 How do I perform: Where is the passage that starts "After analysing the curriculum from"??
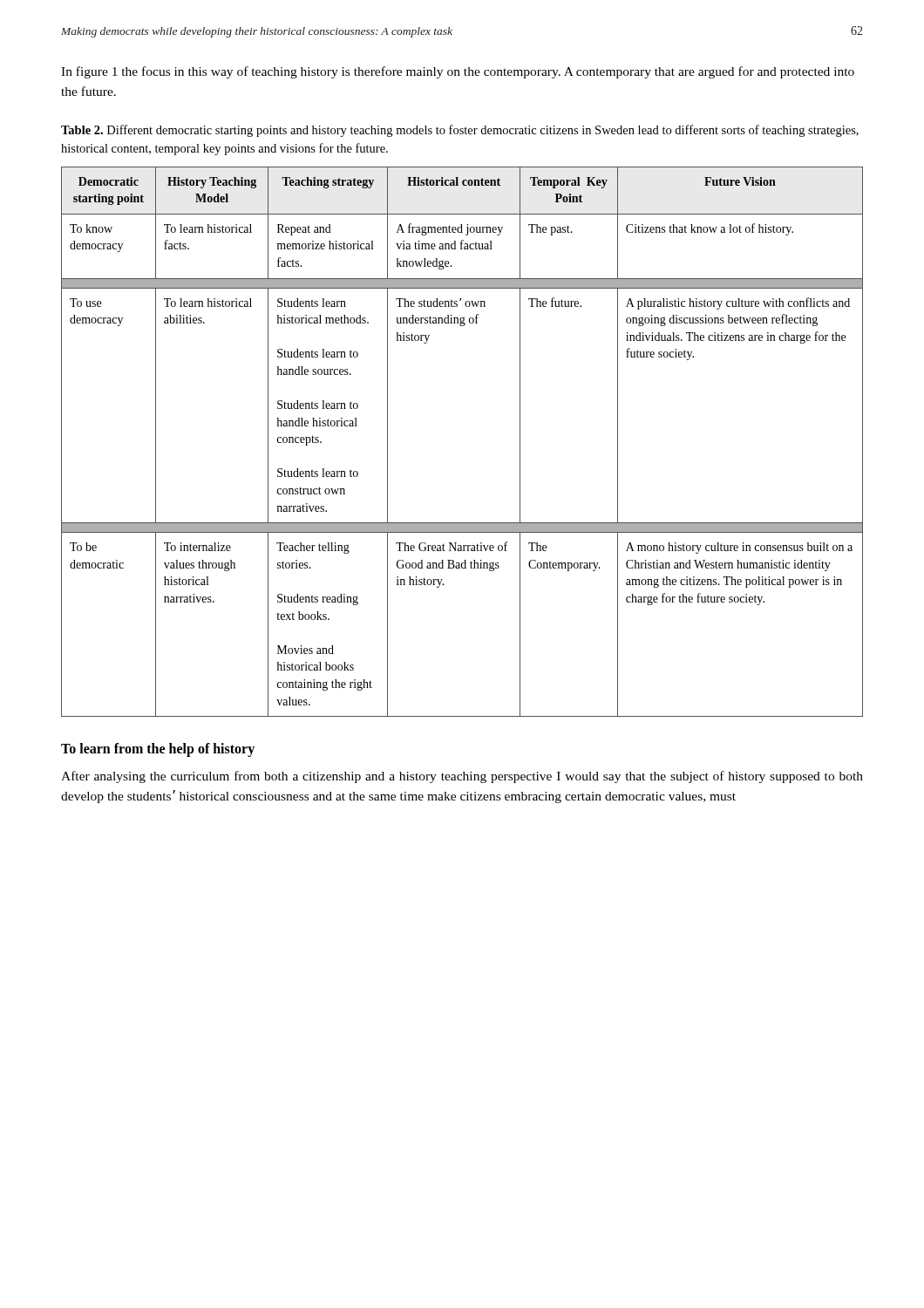click(x=462, y=786)
